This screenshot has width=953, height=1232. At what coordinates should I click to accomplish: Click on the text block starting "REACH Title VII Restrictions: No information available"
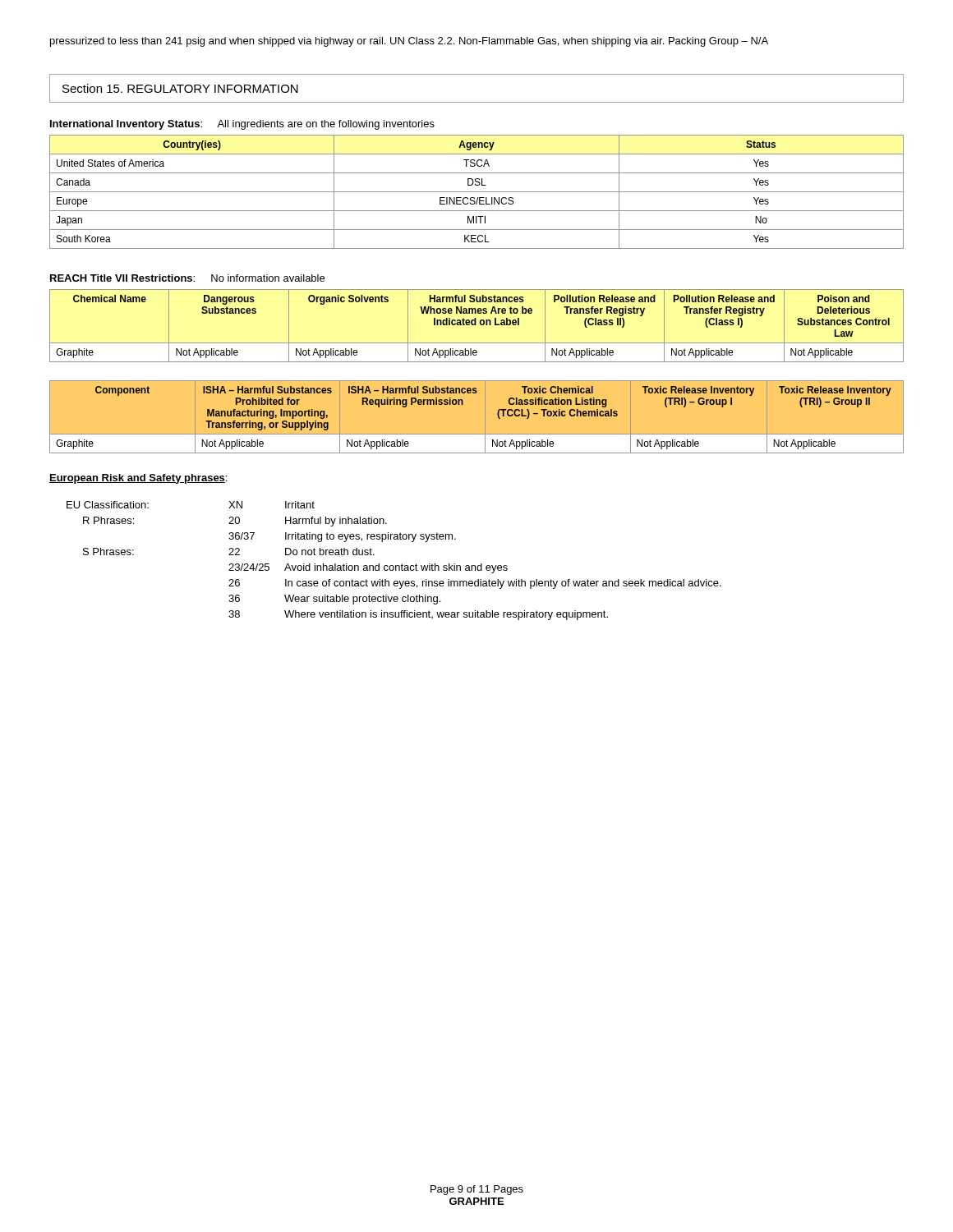[x=187, y=278]
